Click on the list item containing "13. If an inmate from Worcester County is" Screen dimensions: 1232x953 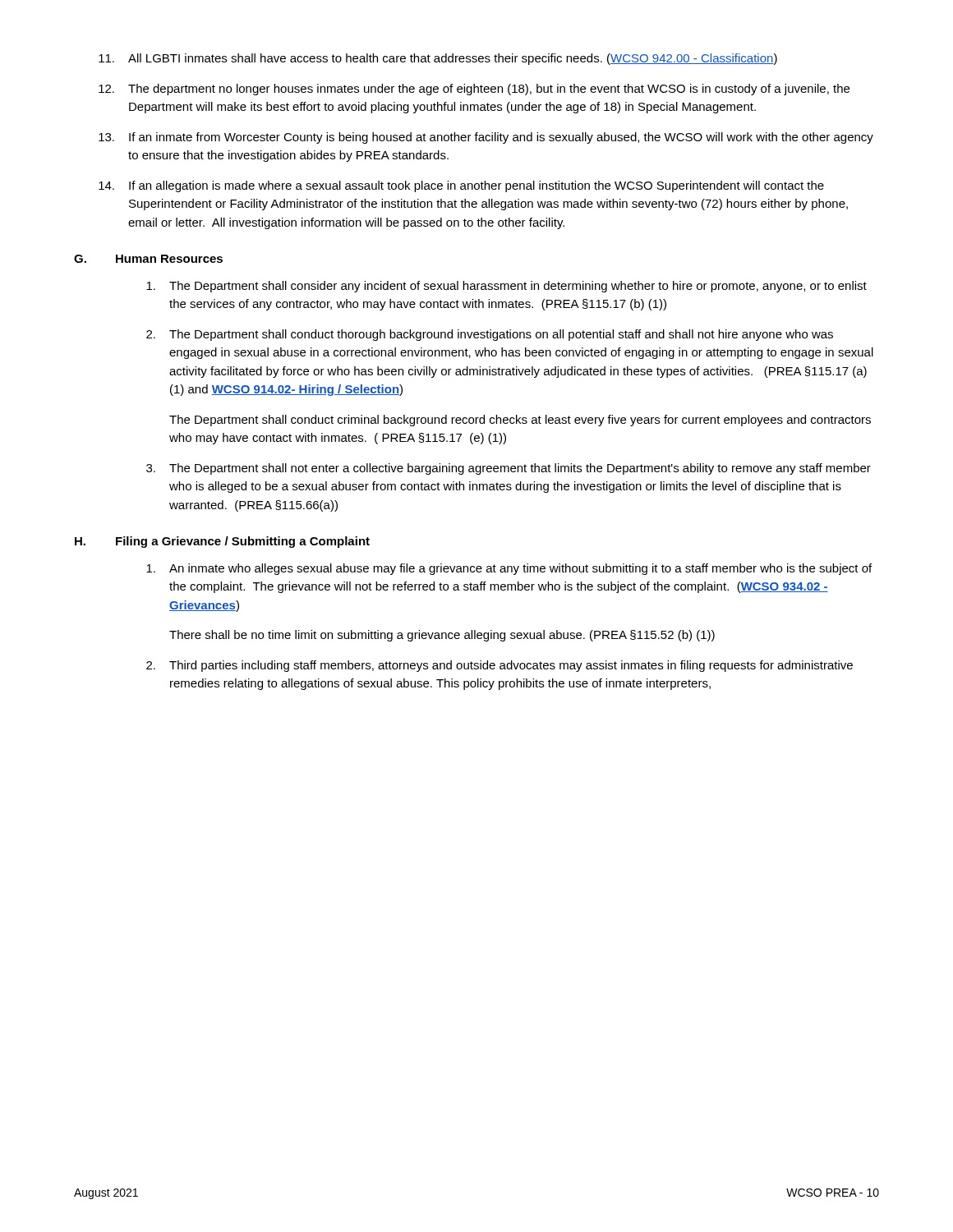pos(476,146)
